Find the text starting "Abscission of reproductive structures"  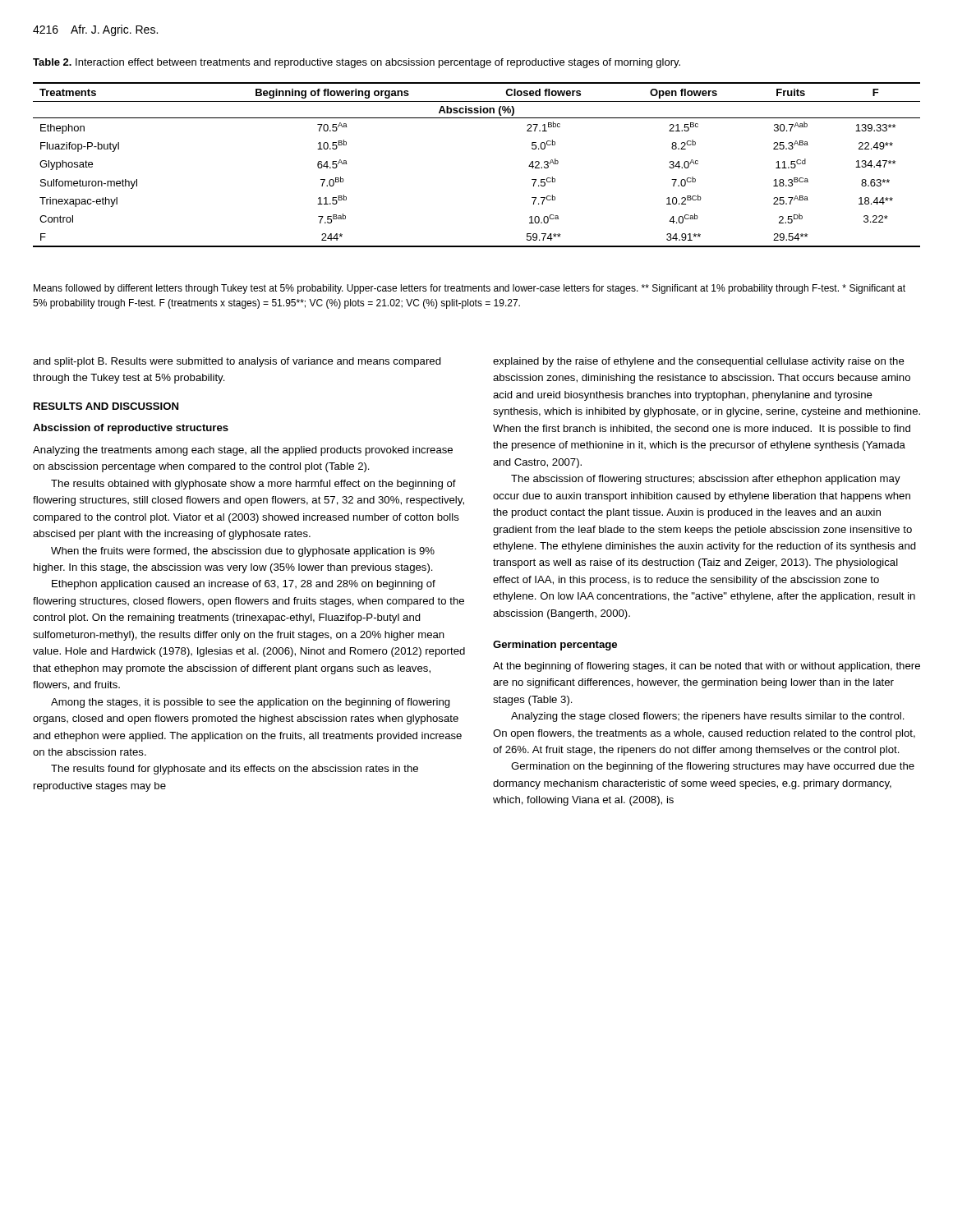click(131, 428)
